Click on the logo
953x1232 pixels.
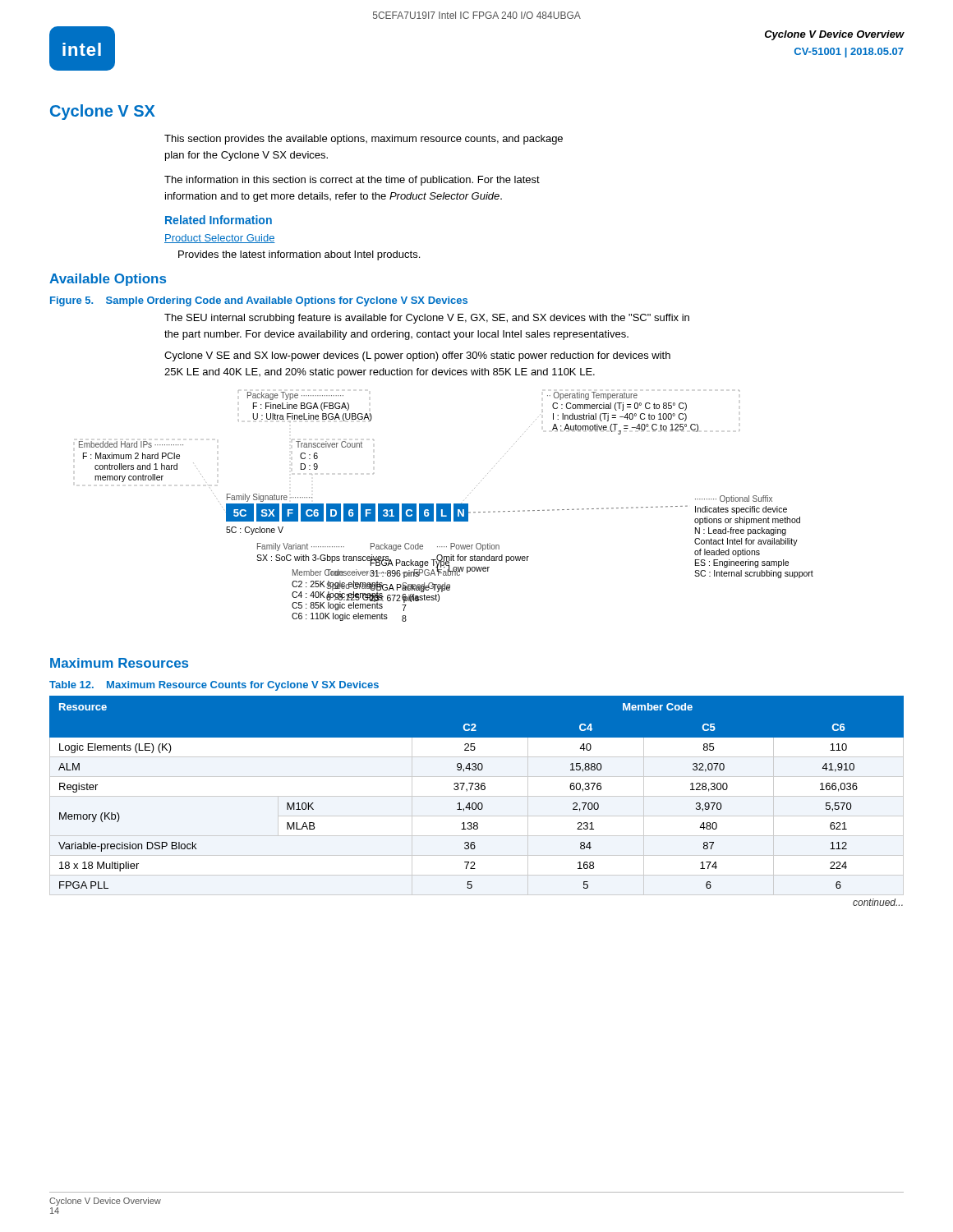(82, 48)
